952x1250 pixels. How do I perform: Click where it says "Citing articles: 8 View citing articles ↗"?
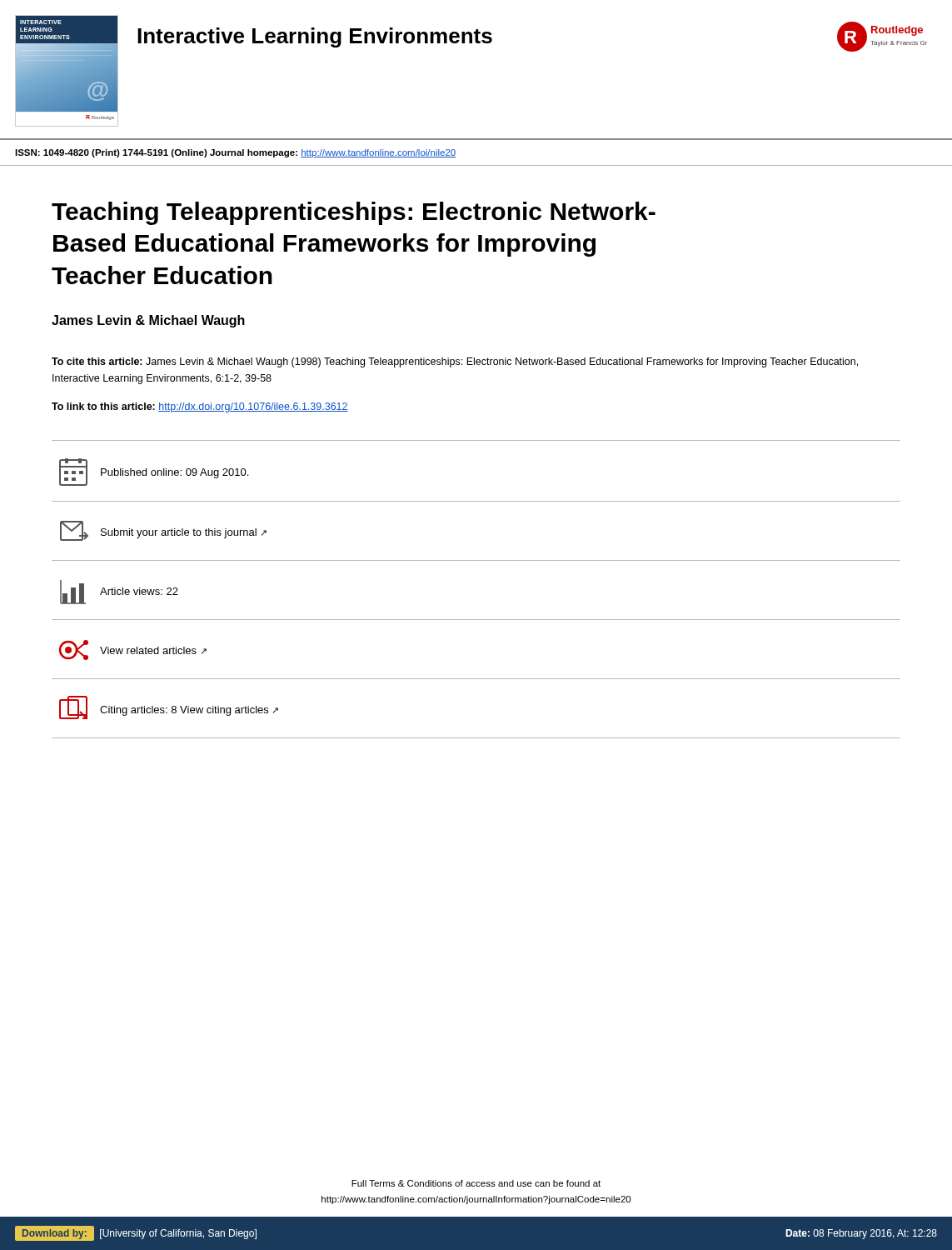165,709
